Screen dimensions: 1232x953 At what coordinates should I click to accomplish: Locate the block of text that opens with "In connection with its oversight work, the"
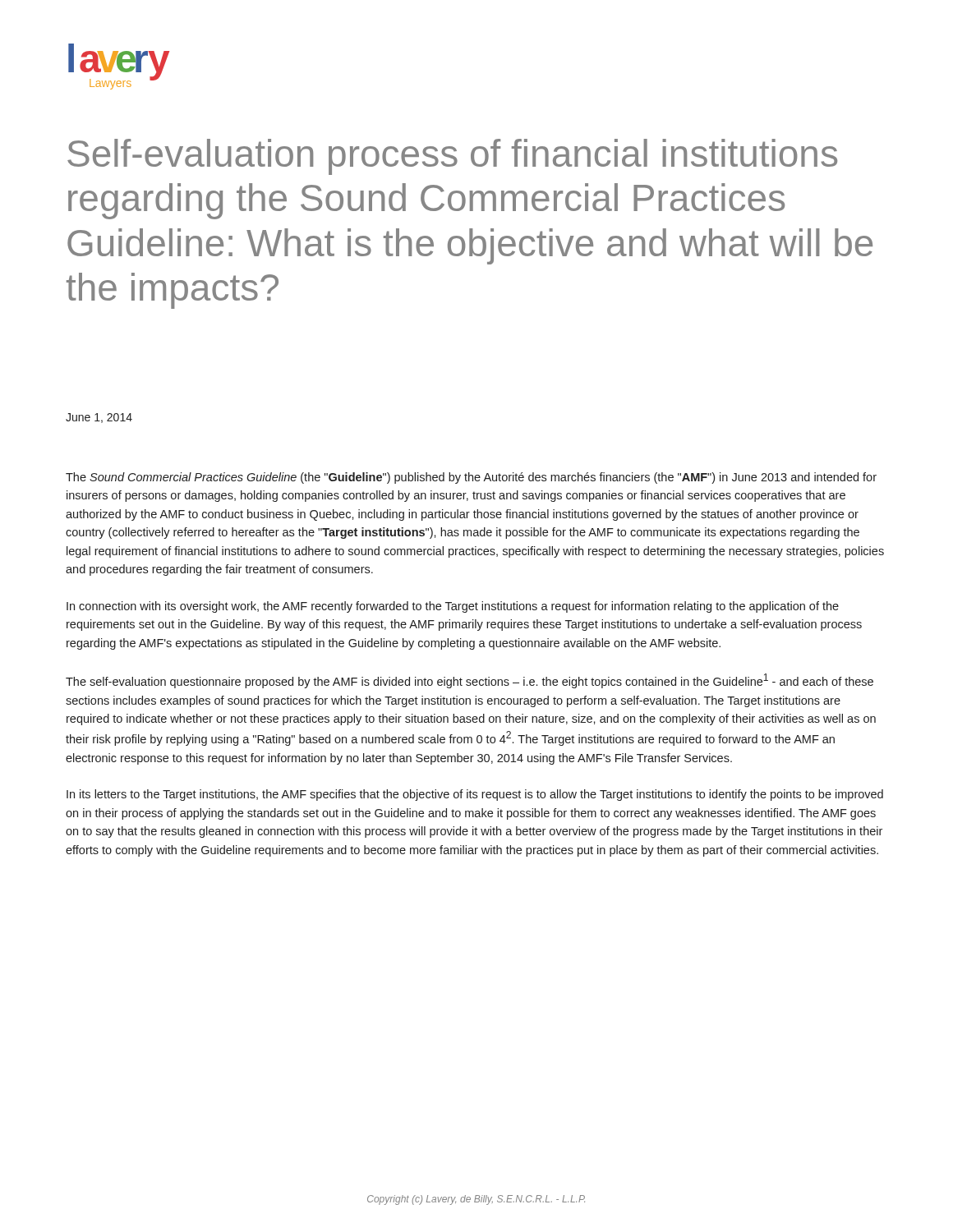click(x=476, y=625)
